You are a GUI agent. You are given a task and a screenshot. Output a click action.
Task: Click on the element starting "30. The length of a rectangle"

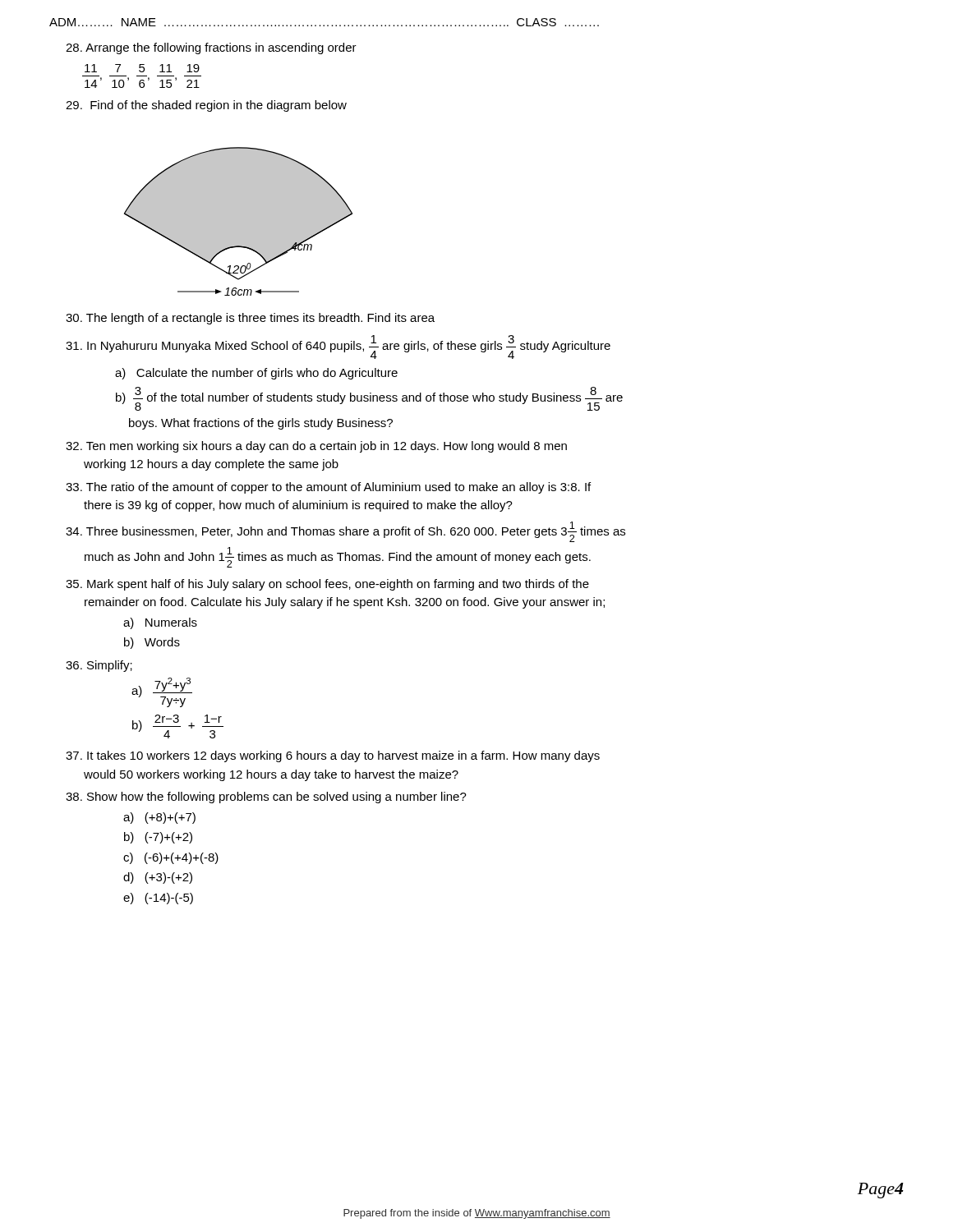[x=250, y=317]
